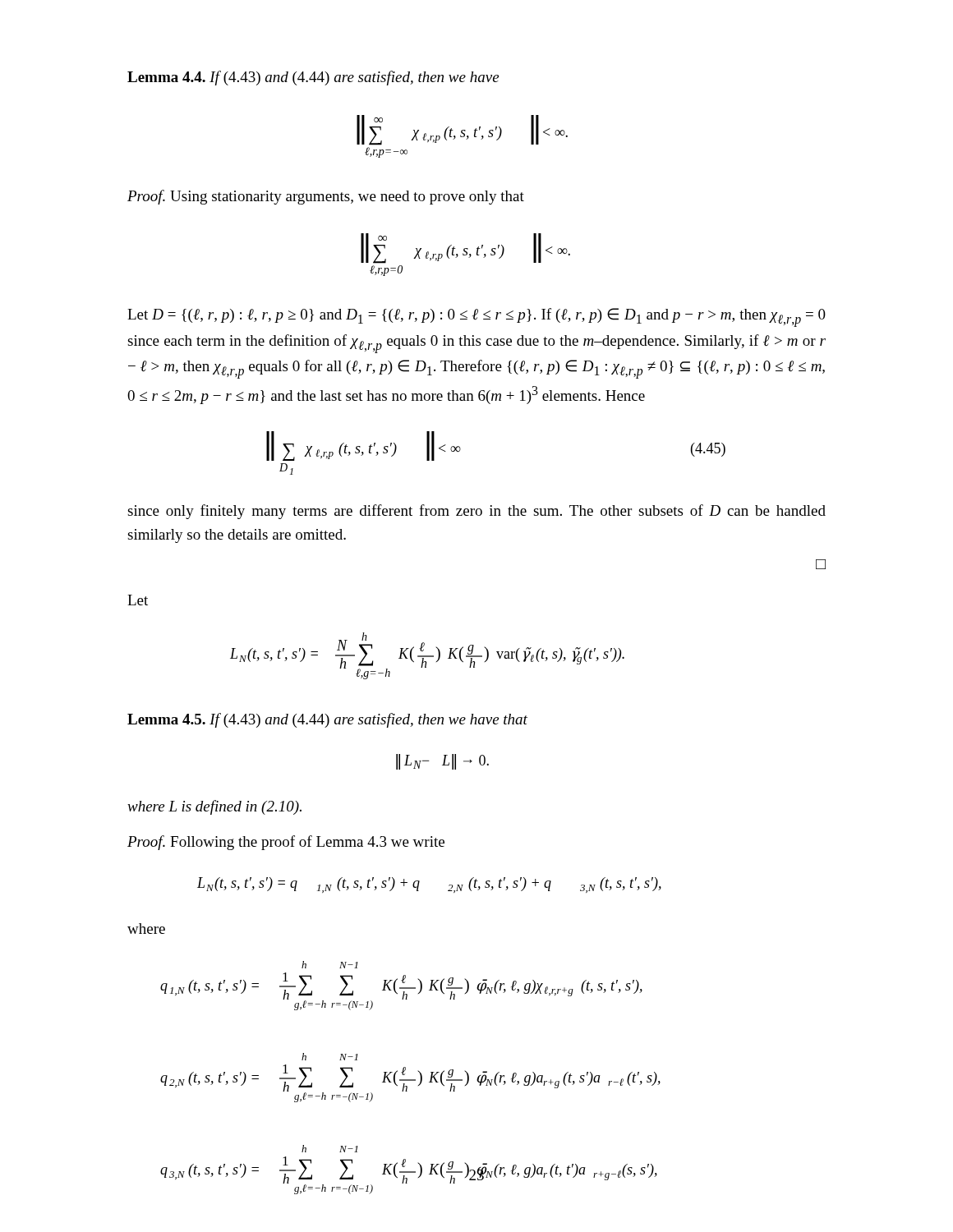Navigate to the element starting "q 2,N (t, s,"
The height and width of the screenshot is (1232, 953).
(489, 1077)
